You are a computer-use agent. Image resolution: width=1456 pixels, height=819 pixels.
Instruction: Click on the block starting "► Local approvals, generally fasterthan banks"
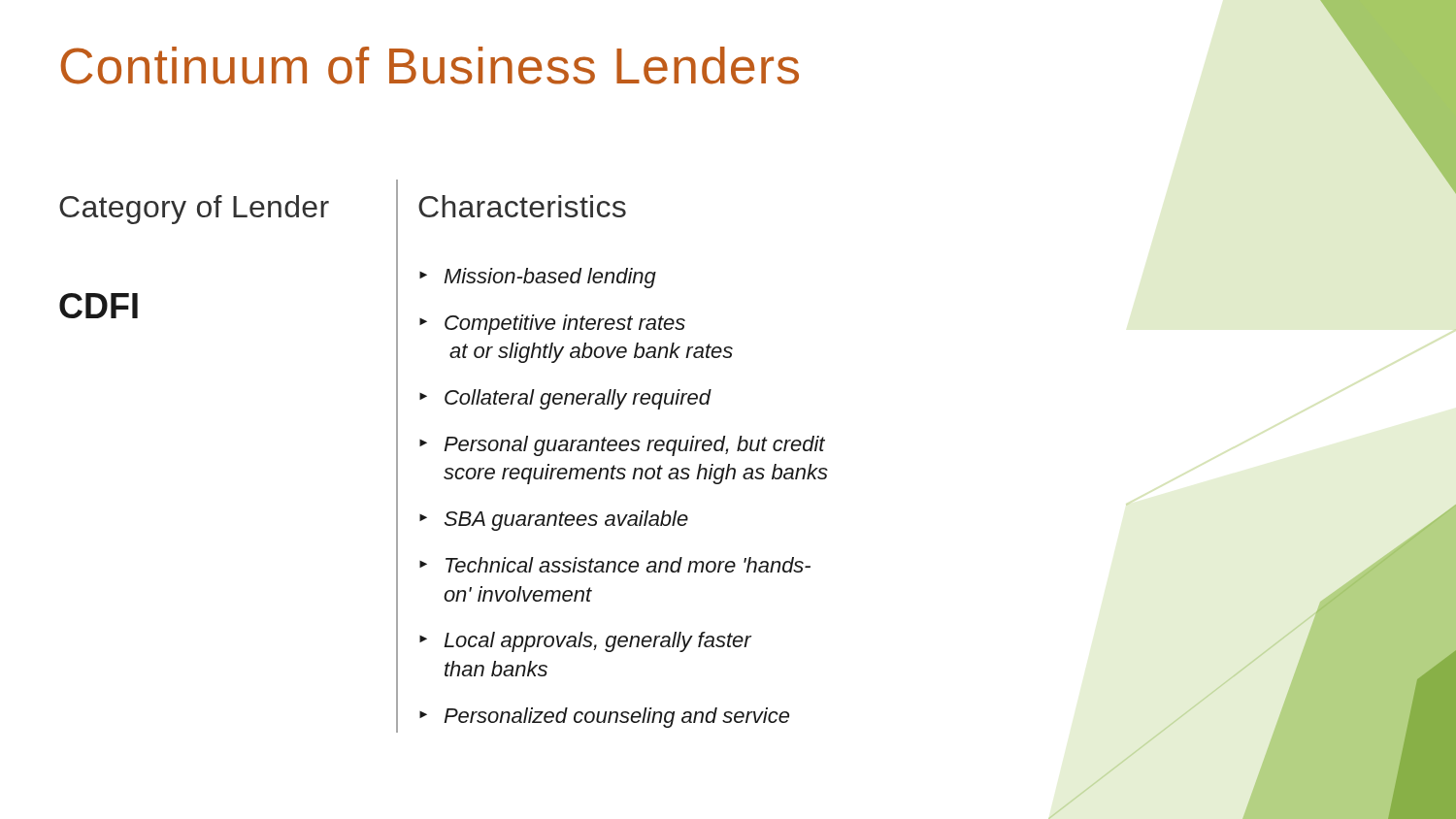pyautogui.click(x=584, y=655)
